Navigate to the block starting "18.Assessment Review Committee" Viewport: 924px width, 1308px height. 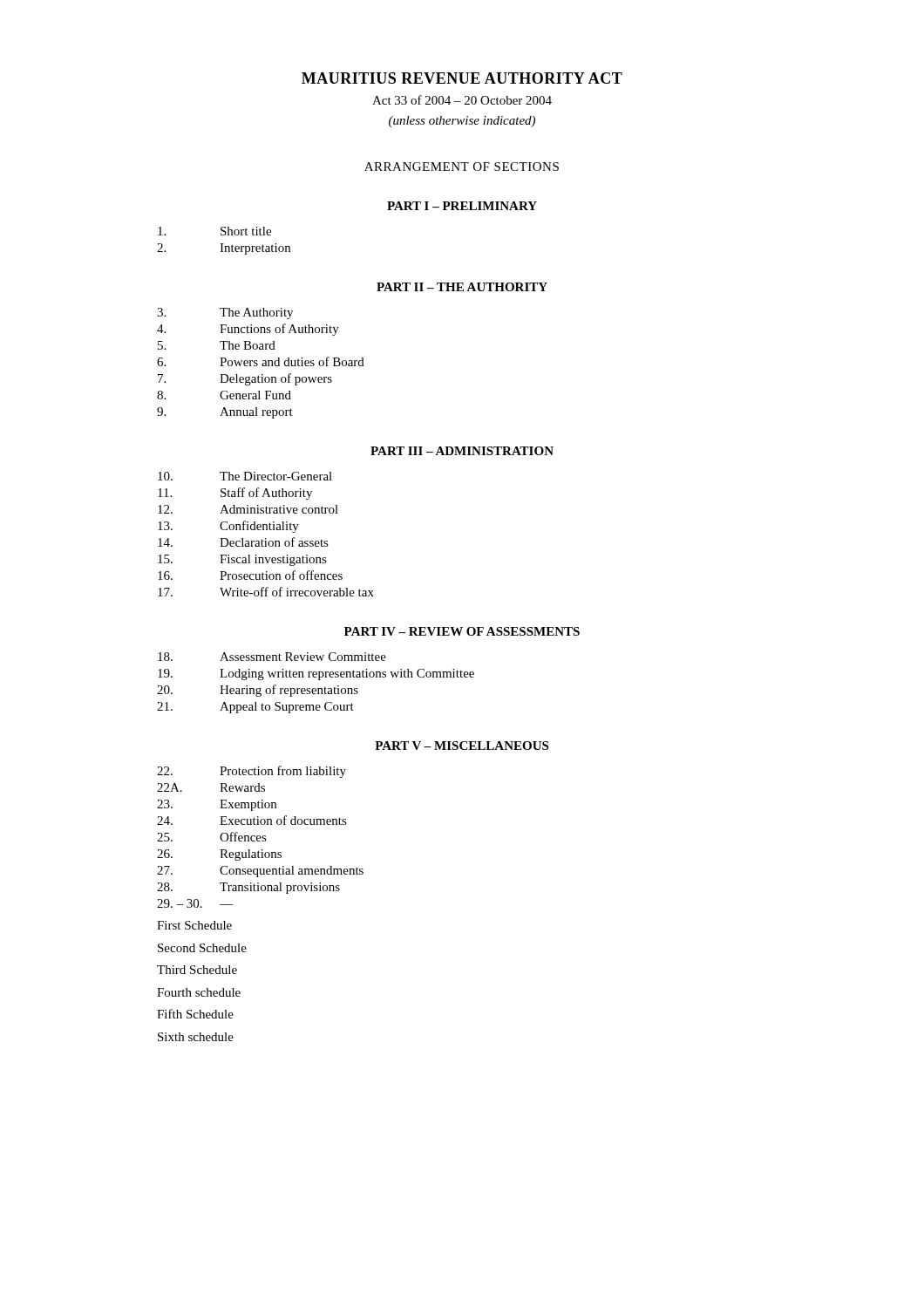[x=272, y=657]
